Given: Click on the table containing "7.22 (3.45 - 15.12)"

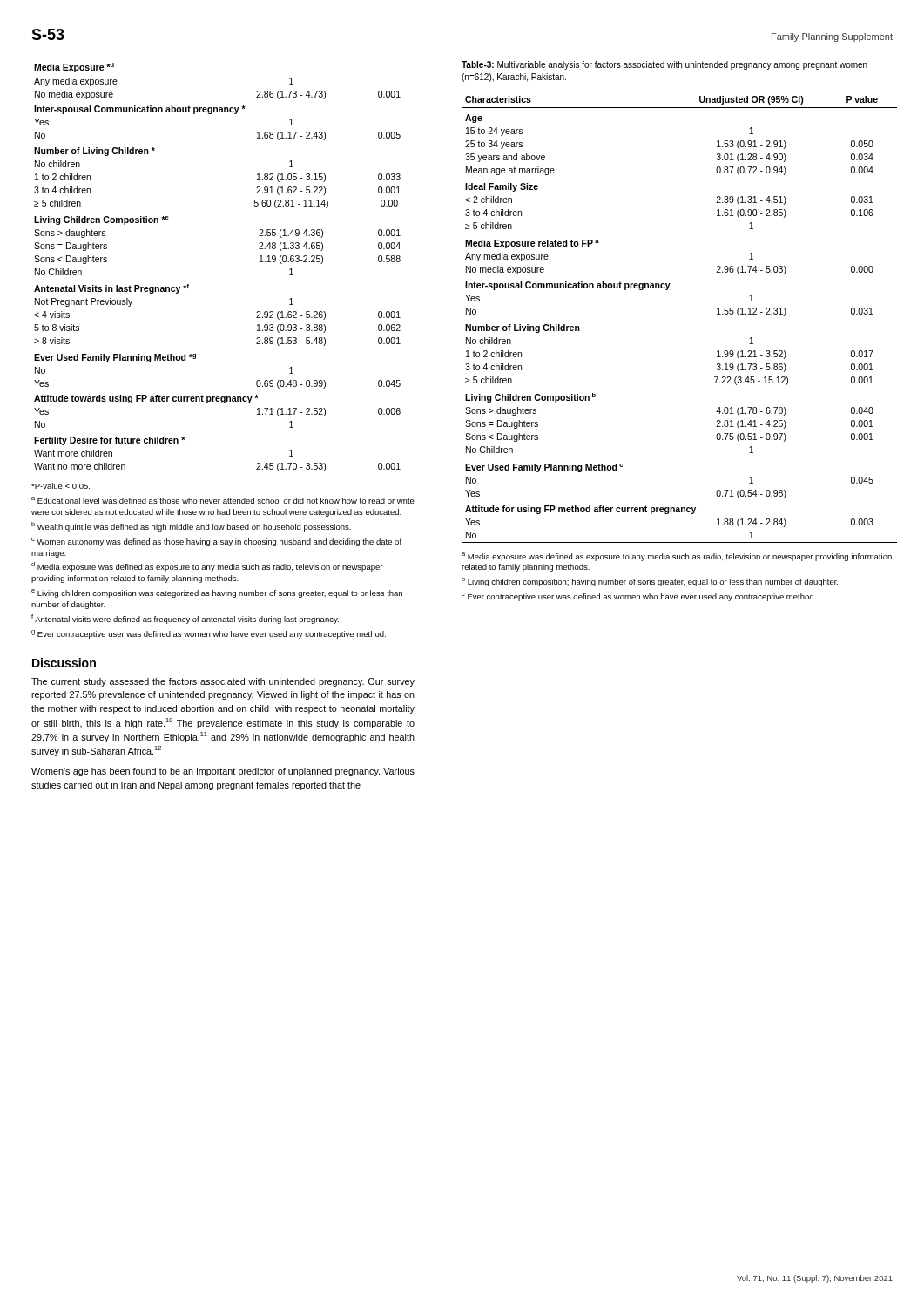Looking at the screenshot, I should pos(679,316).
